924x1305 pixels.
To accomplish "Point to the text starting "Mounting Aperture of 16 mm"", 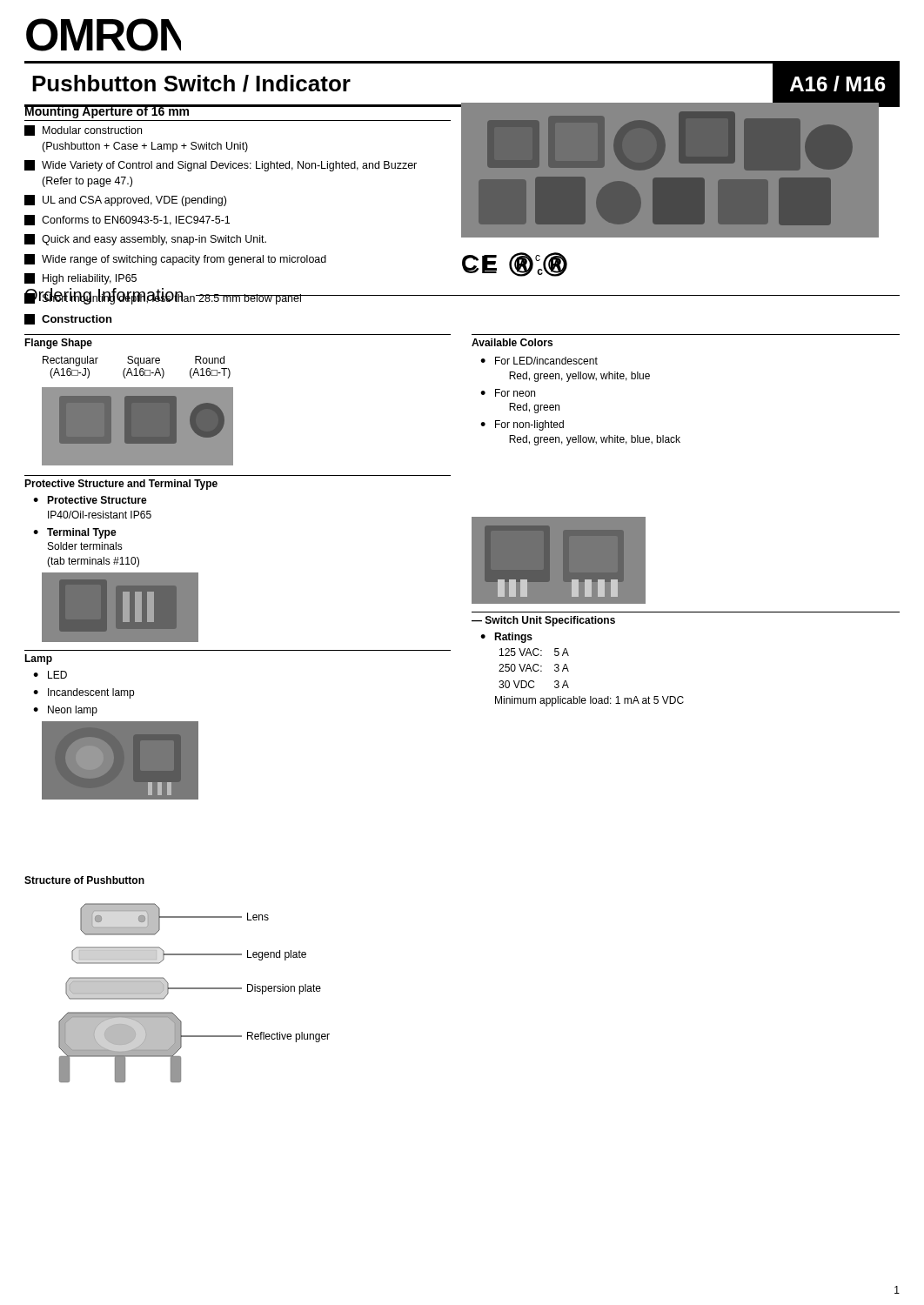I will 107,111.
